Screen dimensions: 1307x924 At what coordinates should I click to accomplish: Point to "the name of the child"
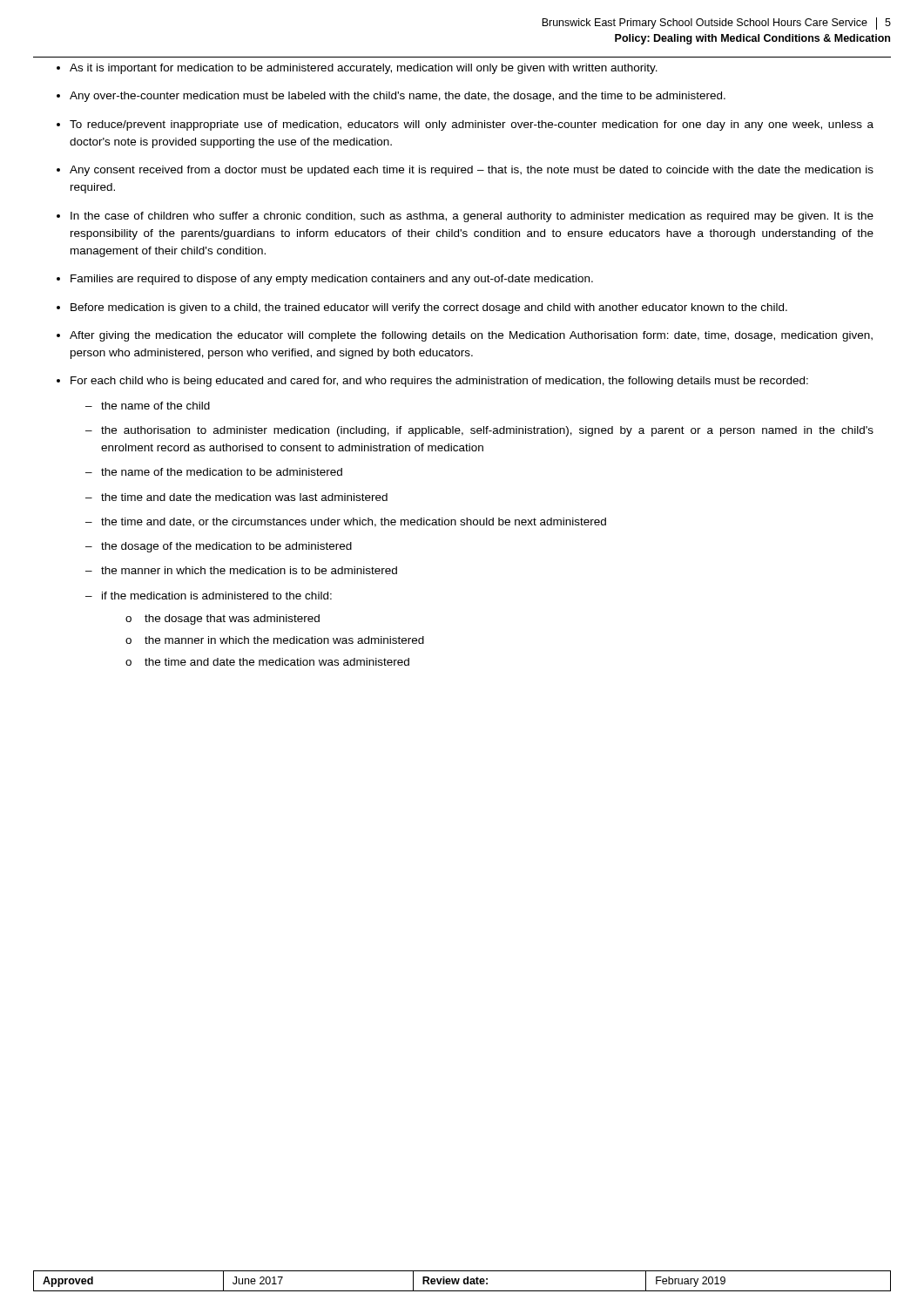point(156,405)
